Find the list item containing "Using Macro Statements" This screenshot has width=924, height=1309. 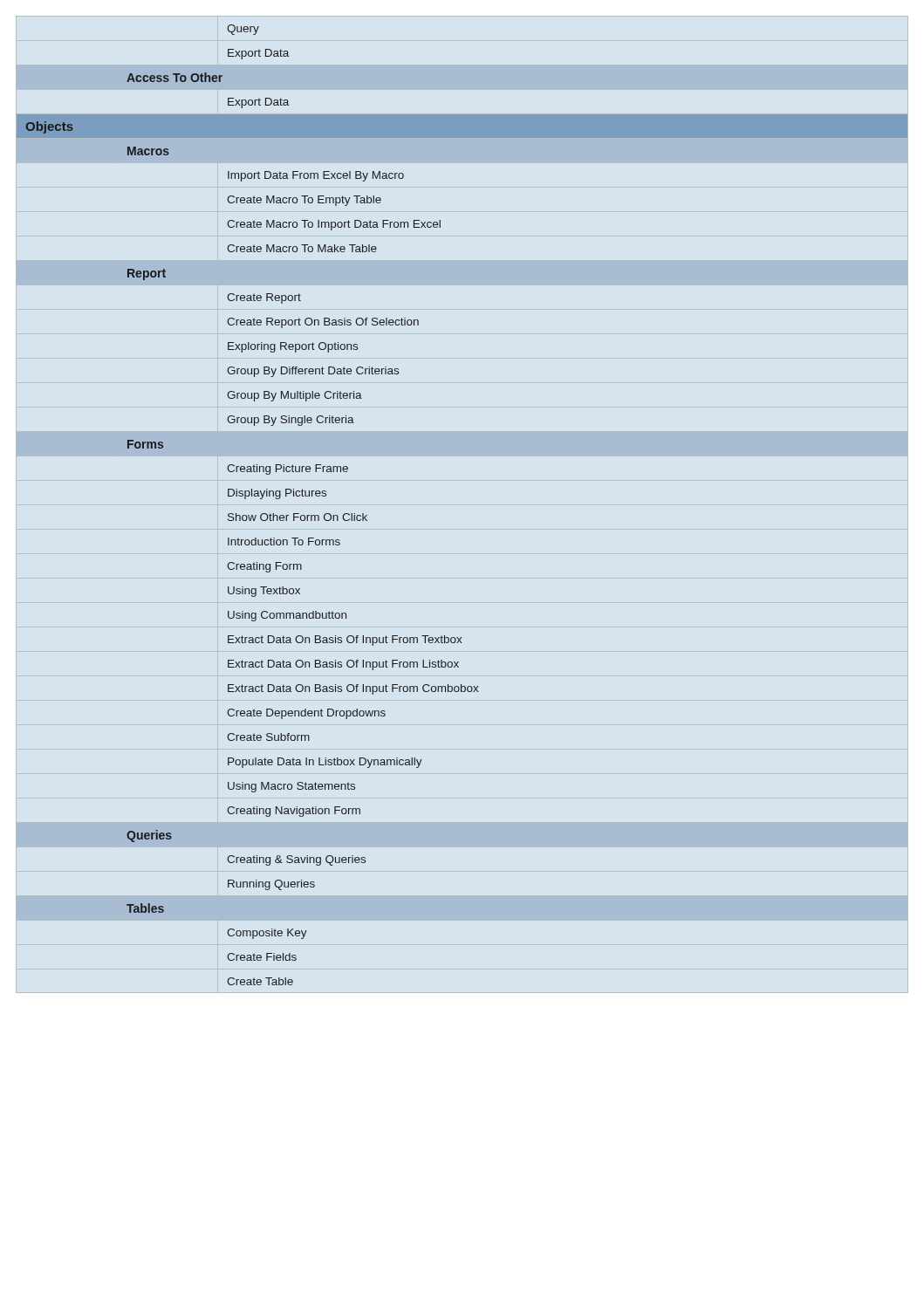[x=291, y=787]
